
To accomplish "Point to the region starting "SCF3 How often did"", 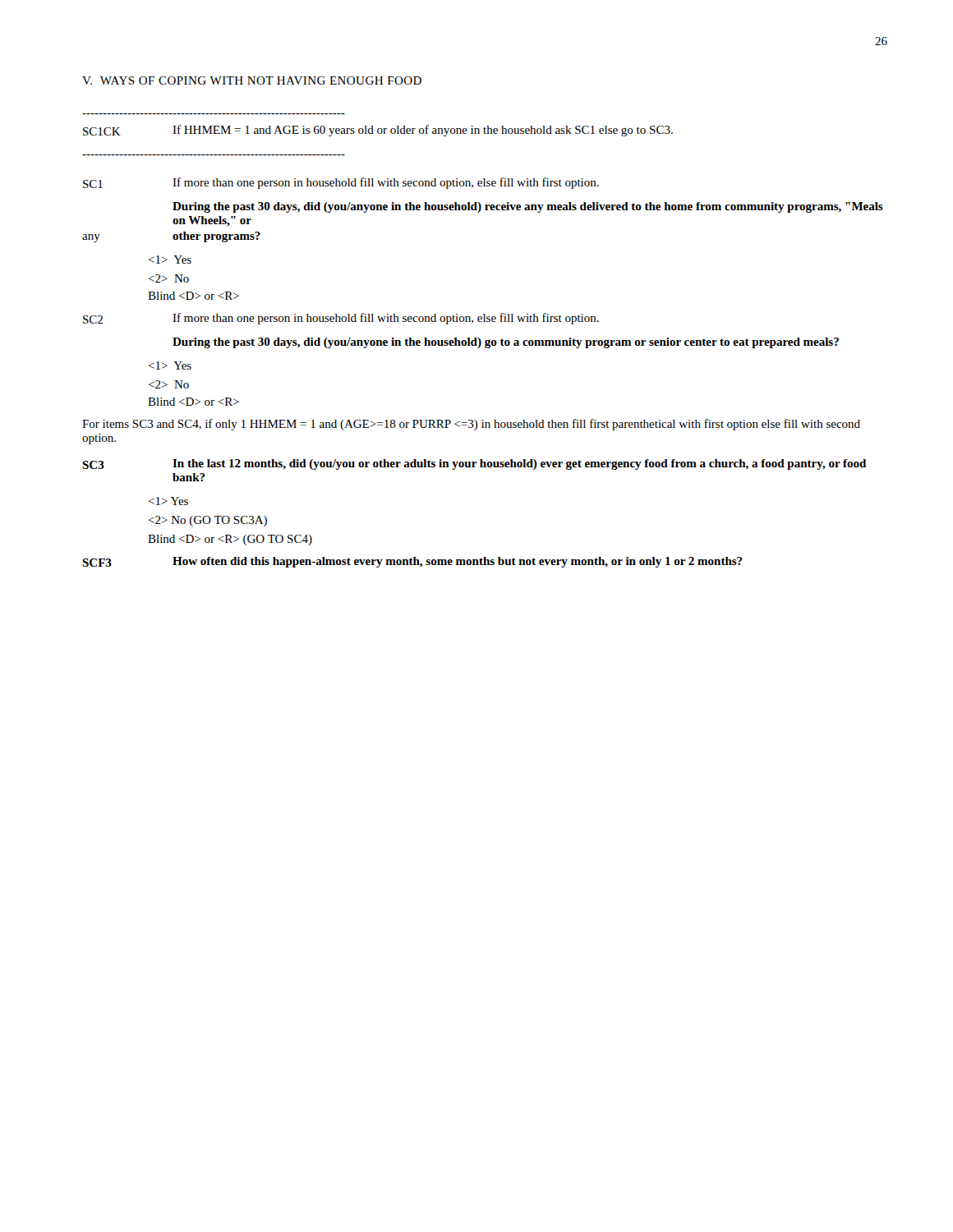I will 485,564.
